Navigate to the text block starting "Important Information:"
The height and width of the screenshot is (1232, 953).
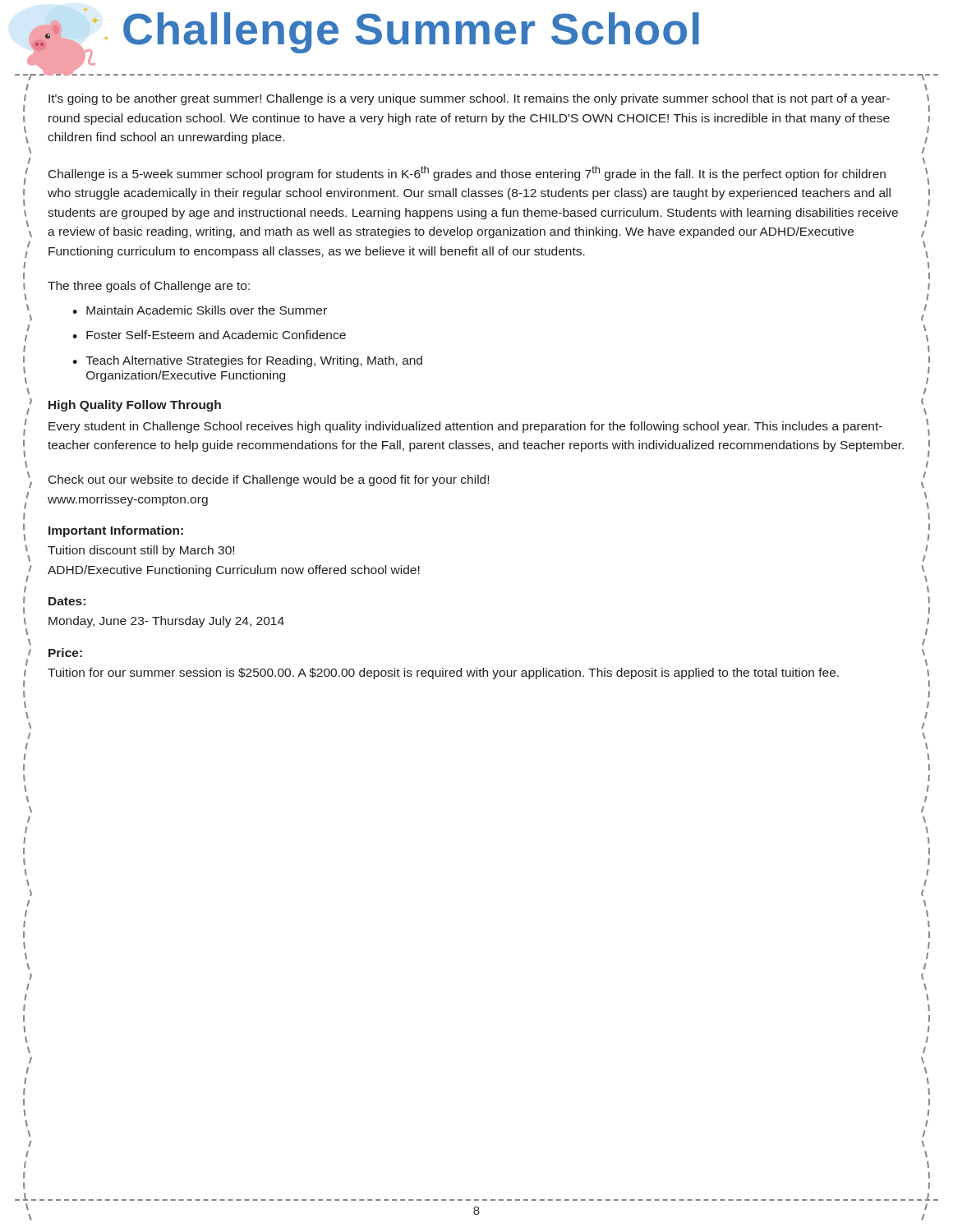(x=116, y=530)
